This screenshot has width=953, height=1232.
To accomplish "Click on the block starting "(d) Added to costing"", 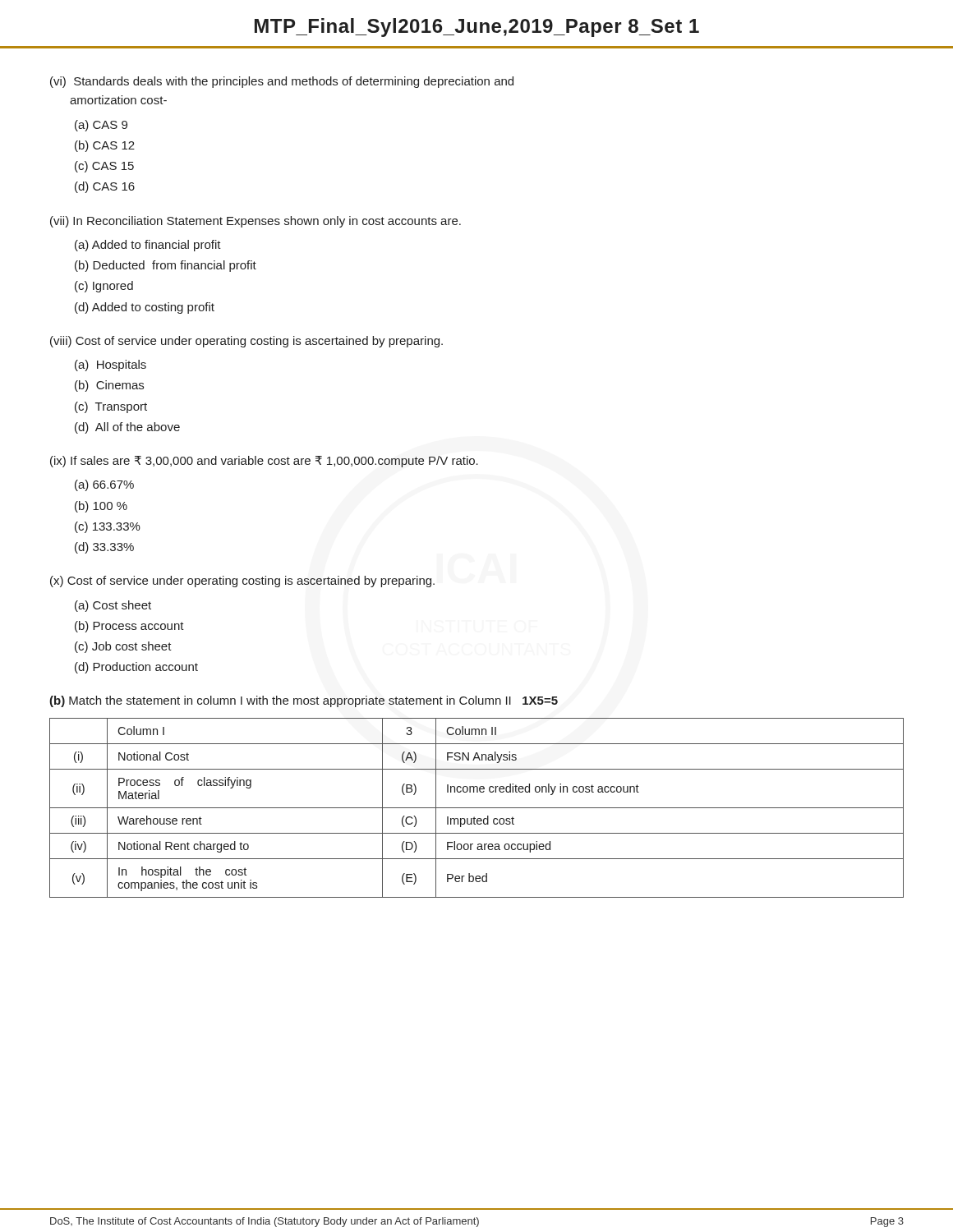I will coord(144,306).
